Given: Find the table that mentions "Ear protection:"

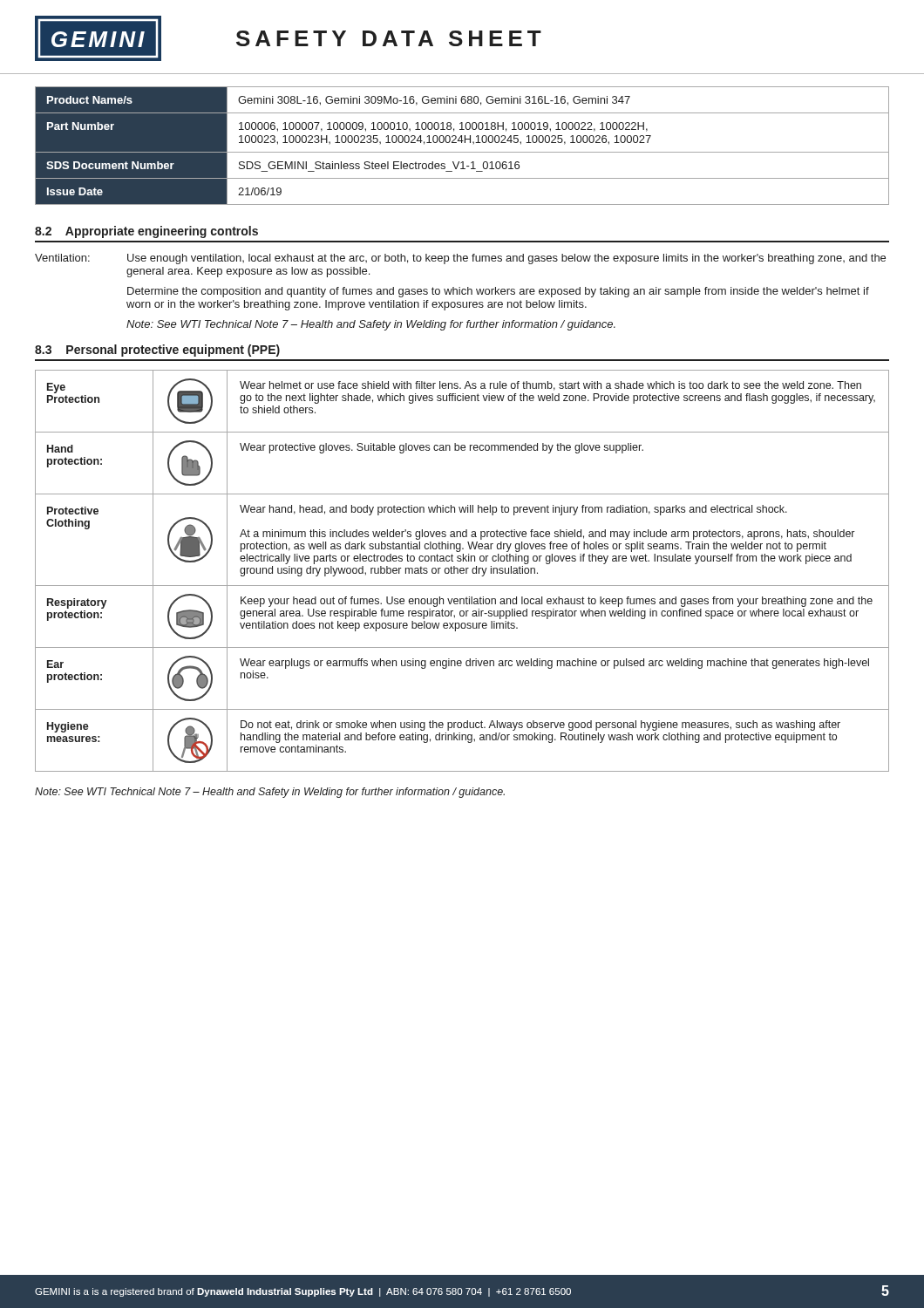Looking at the screenshot, I should point(462,571).
